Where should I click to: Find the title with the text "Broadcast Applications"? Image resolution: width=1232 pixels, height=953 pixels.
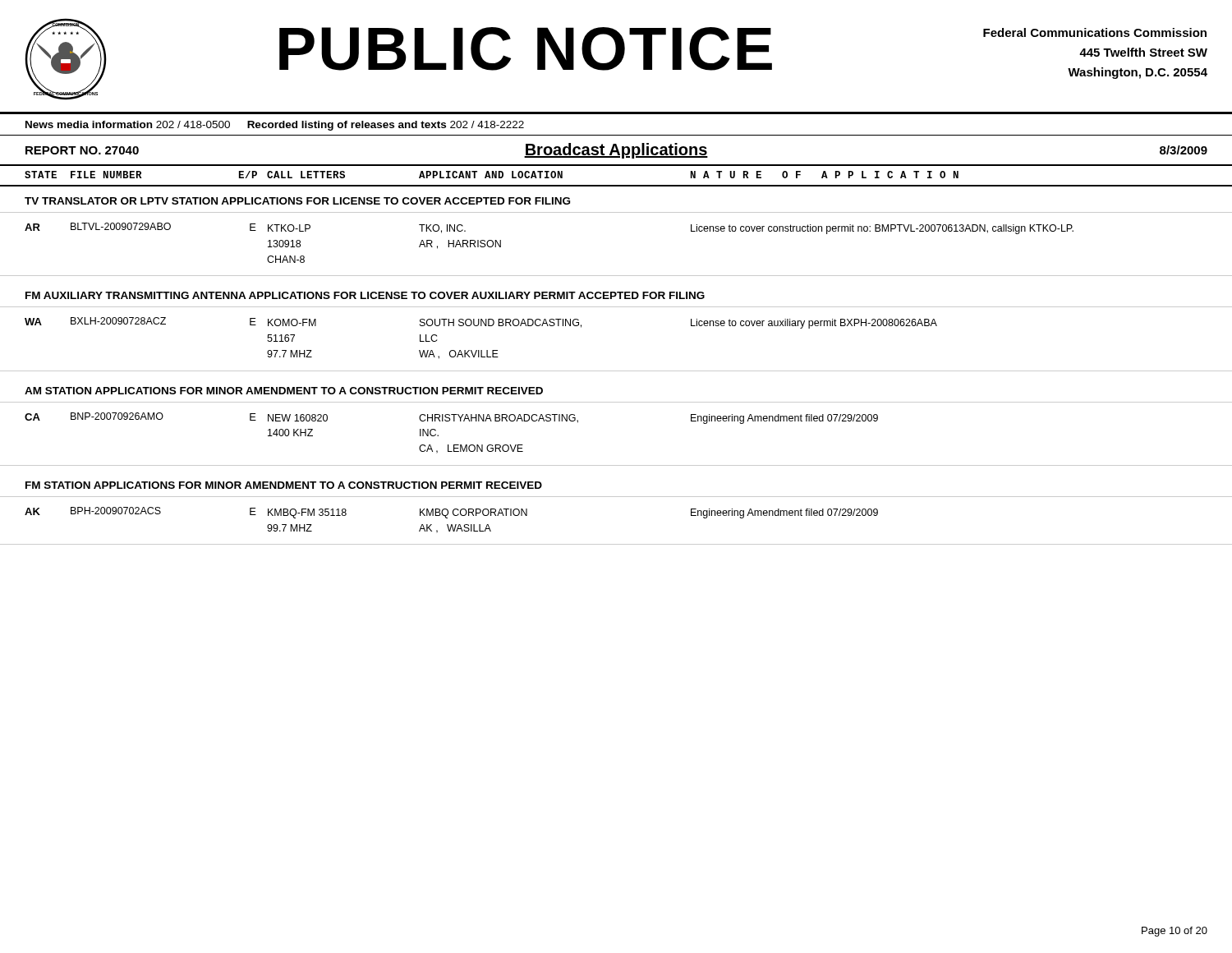coord(616,150)
